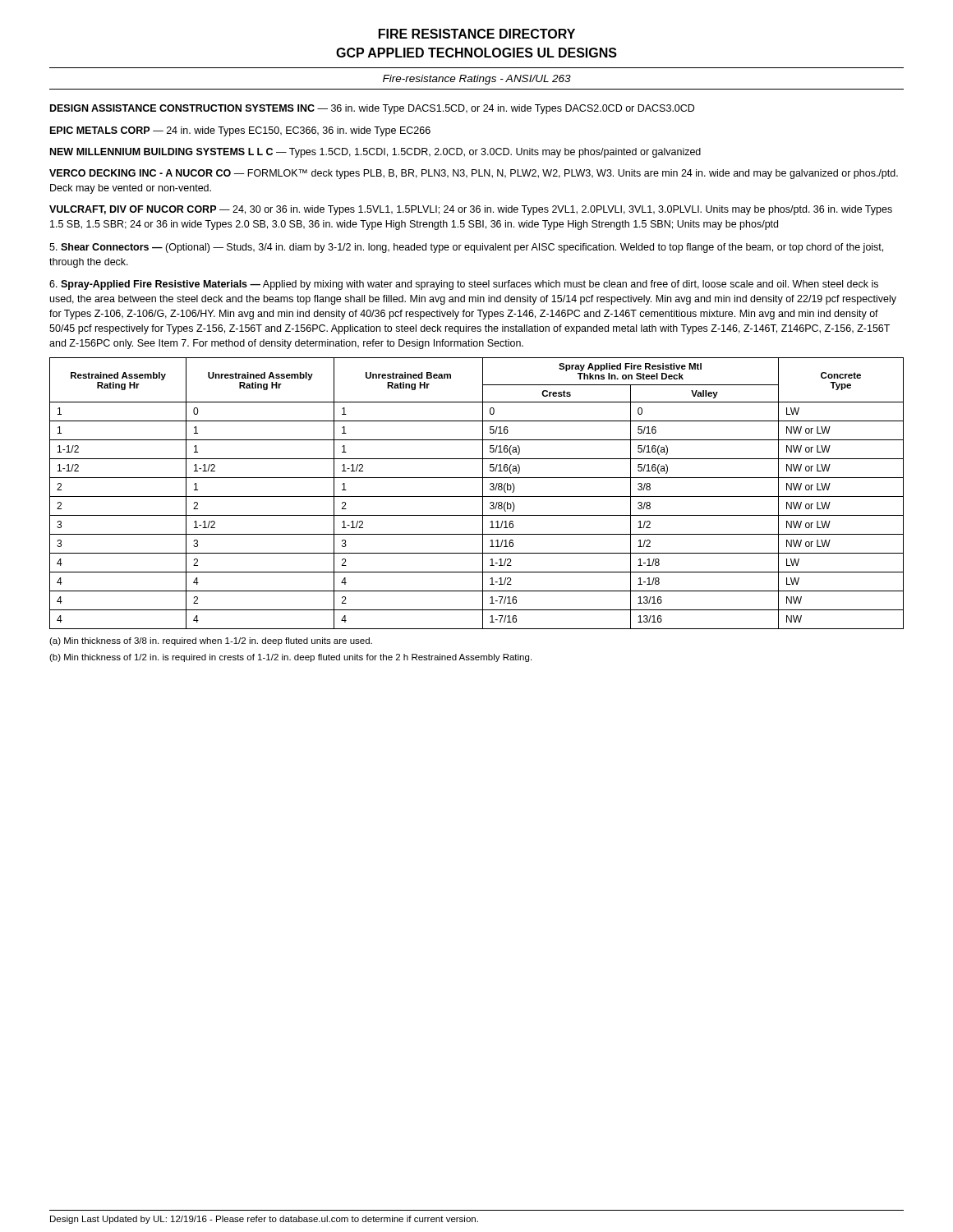The image size is (953, 1232).
Task: Locate the region starting "NEW MILLENNIUM BUILDING"
Action: click(x=375, y=152)
